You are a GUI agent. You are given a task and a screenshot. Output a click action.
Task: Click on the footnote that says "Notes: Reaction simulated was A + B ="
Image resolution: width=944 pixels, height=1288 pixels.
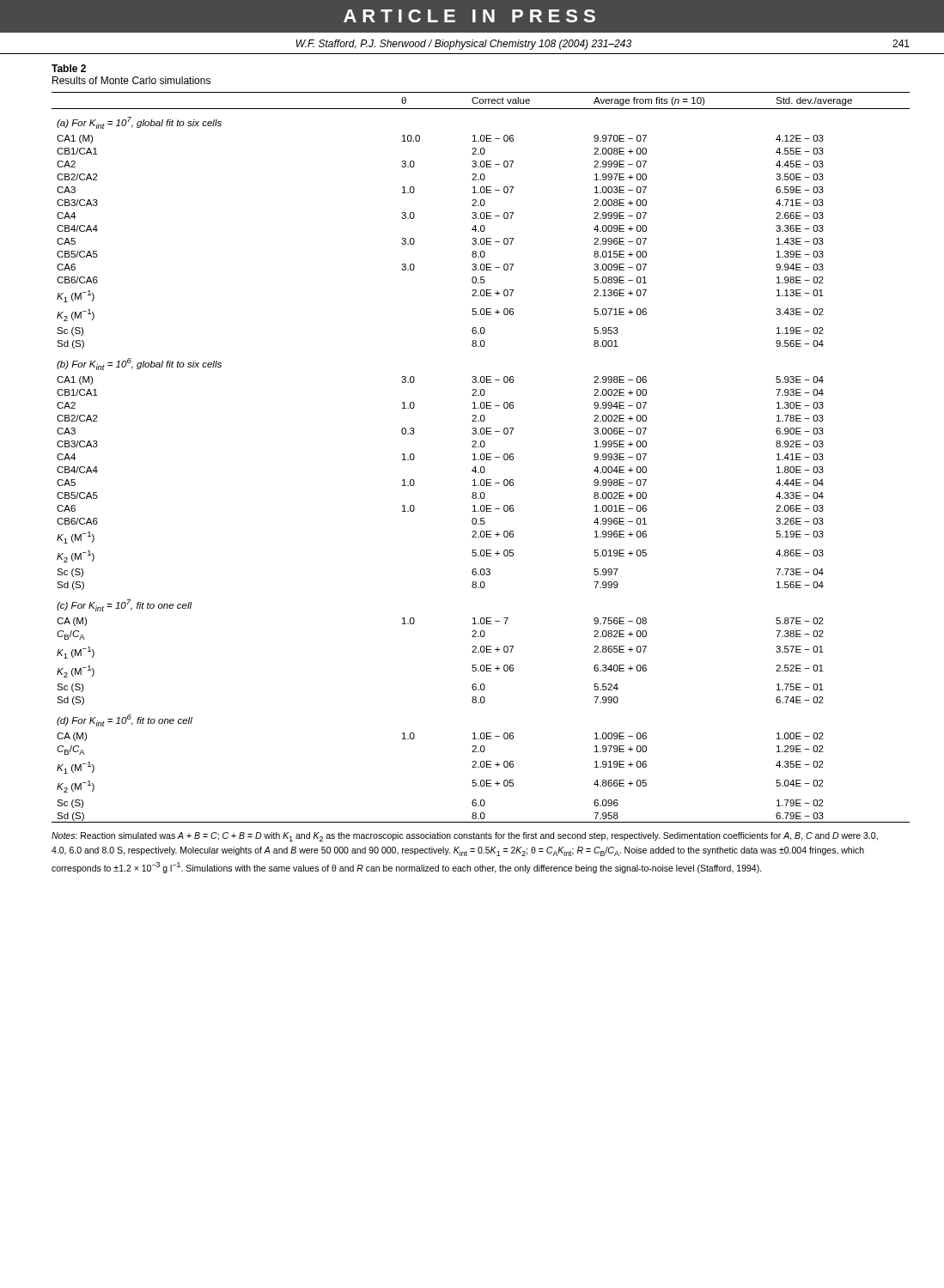[x=465, y=851]
